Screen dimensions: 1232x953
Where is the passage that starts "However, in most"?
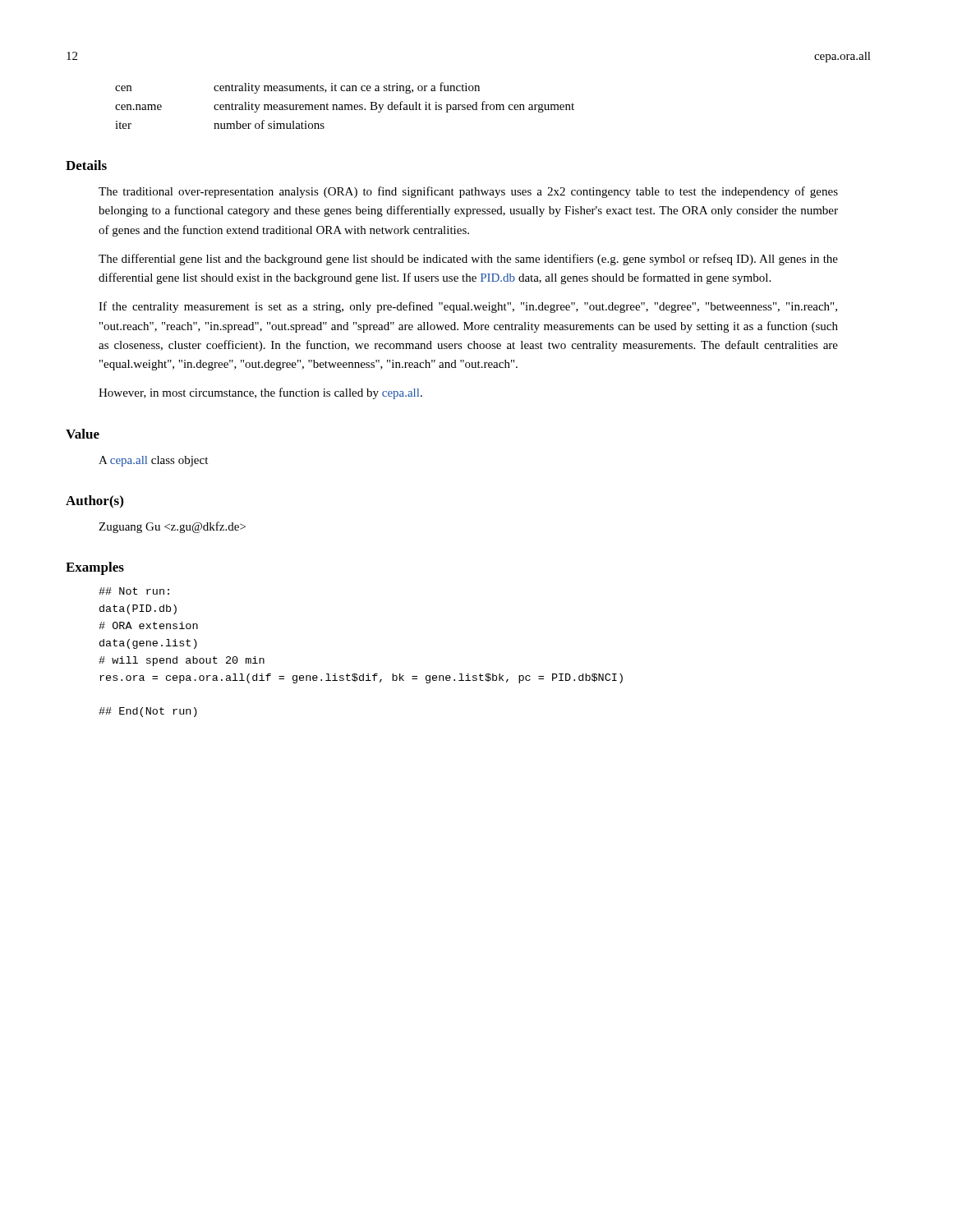pos(261,393)
